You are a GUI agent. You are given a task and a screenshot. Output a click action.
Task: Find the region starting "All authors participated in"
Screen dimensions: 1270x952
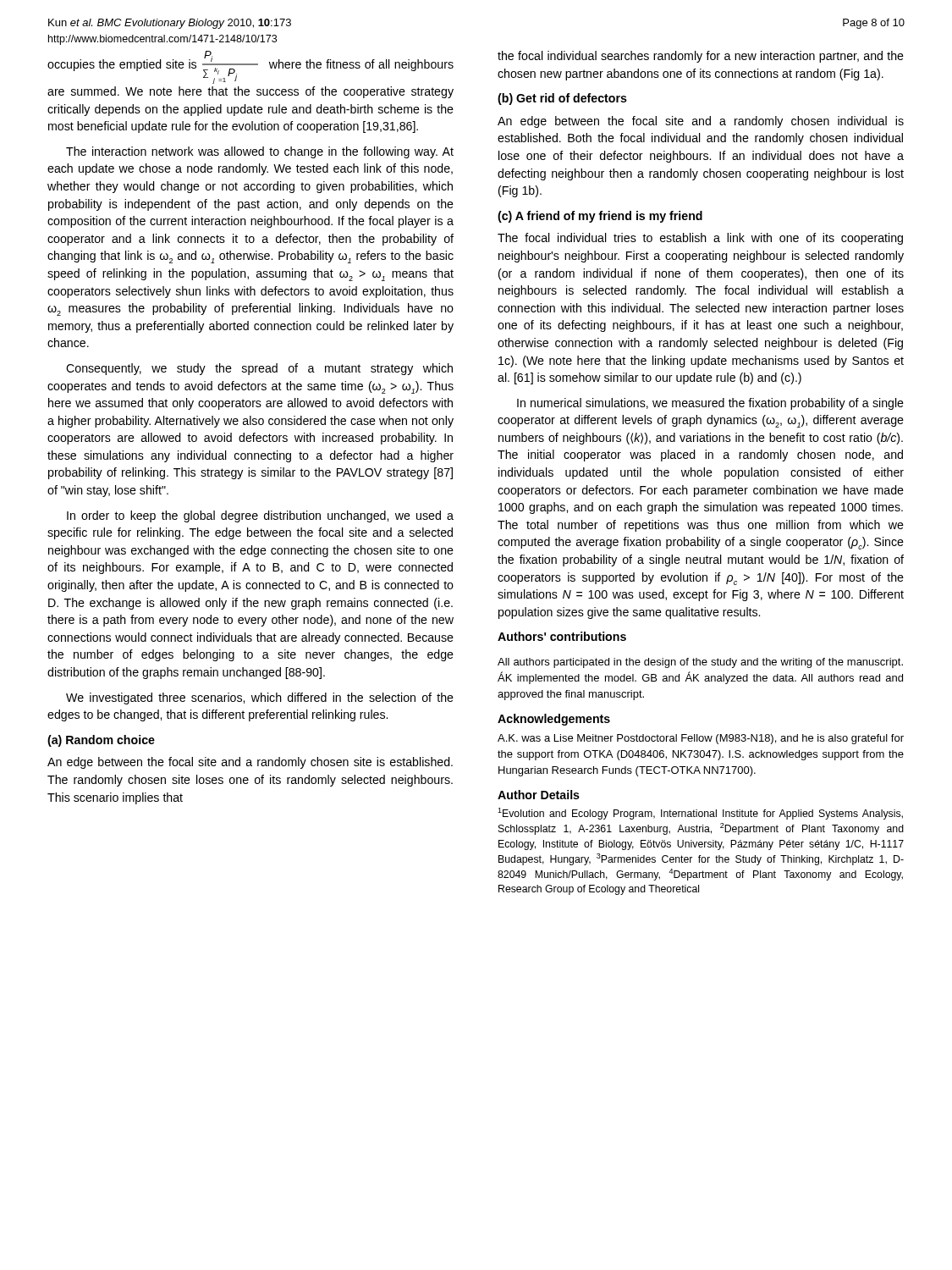[701, 678]
